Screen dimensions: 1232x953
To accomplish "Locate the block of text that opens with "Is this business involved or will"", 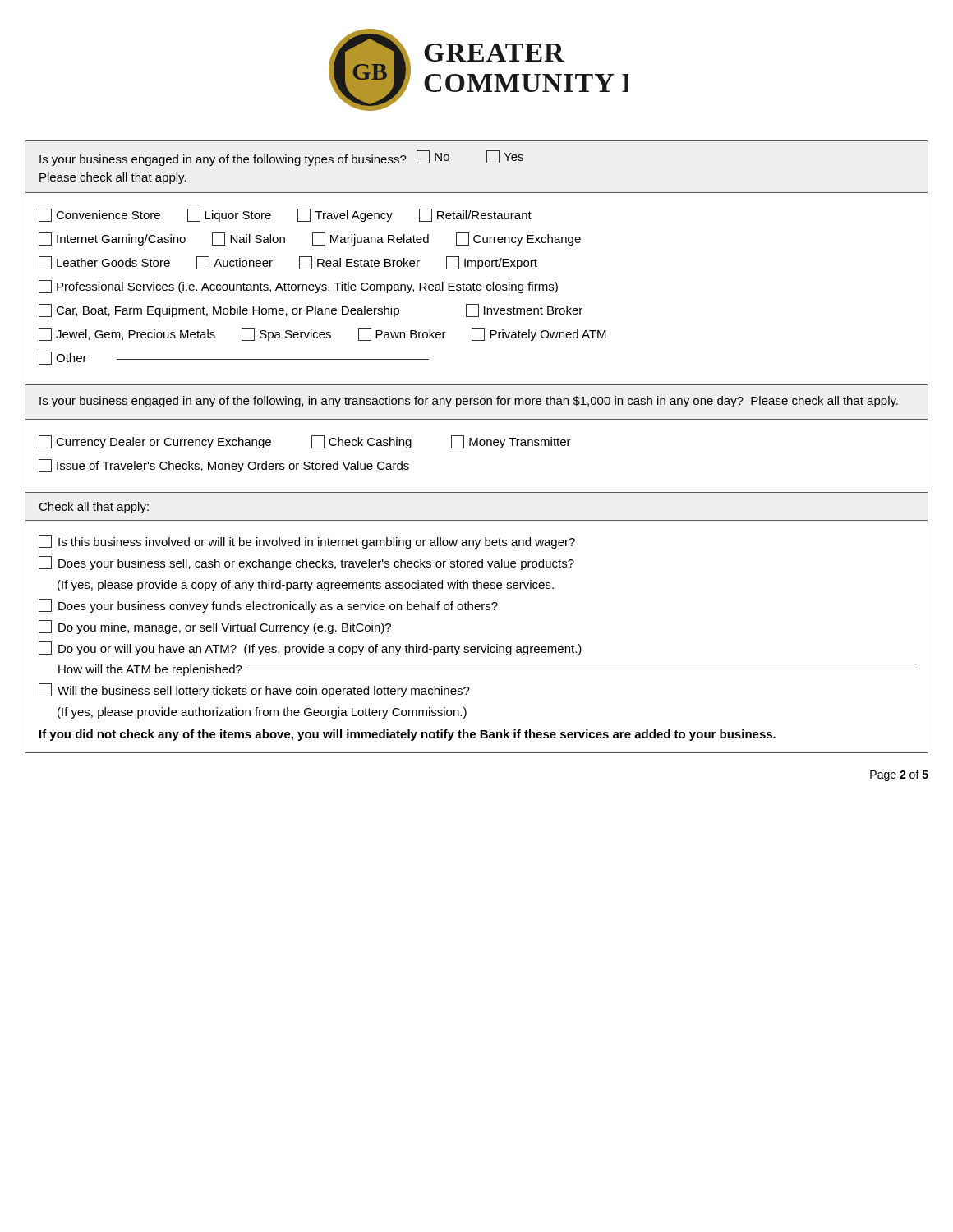I will 476,637.
